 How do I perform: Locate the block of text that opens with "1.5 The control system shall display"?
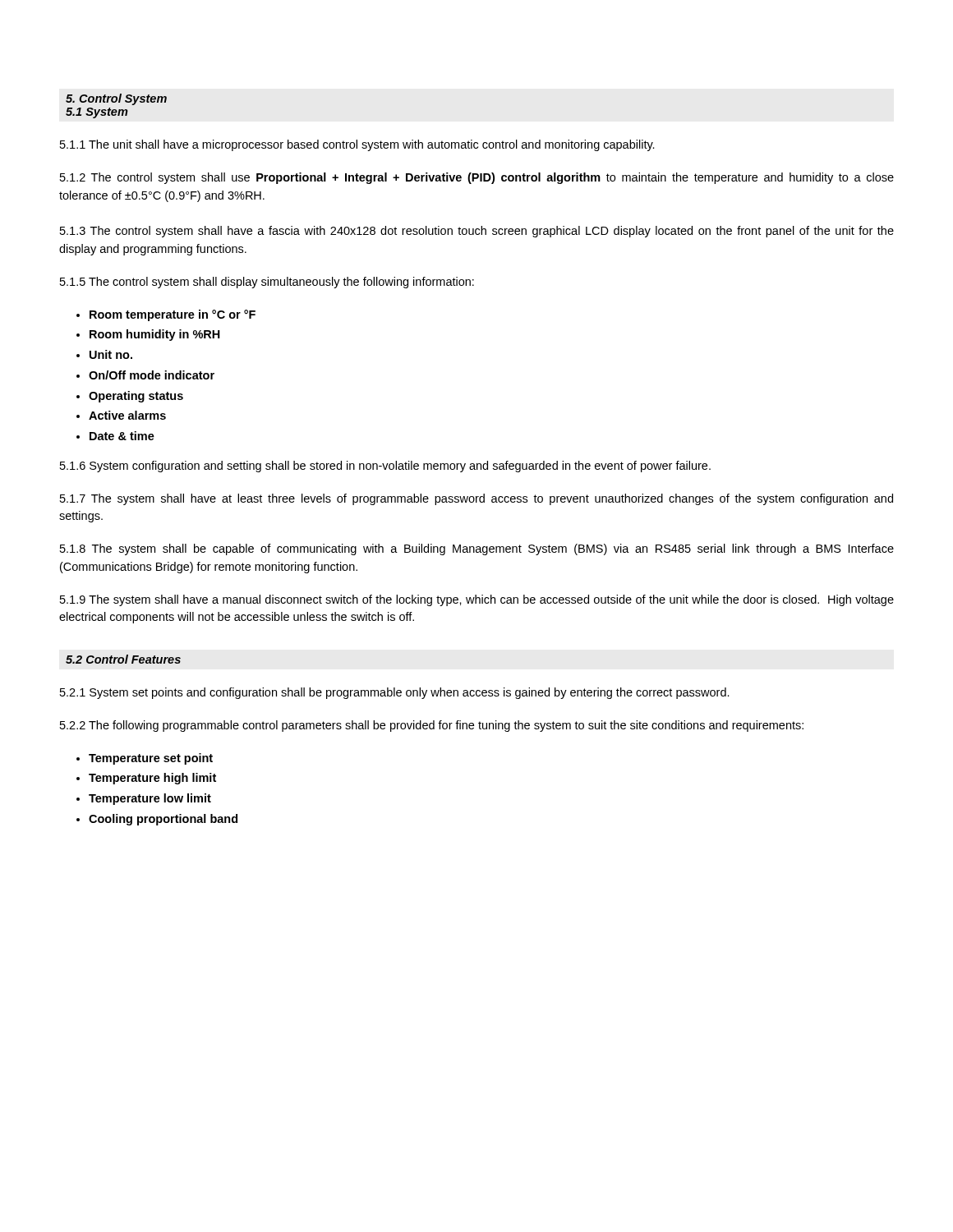pyautogui.click(x=267, y=282)
